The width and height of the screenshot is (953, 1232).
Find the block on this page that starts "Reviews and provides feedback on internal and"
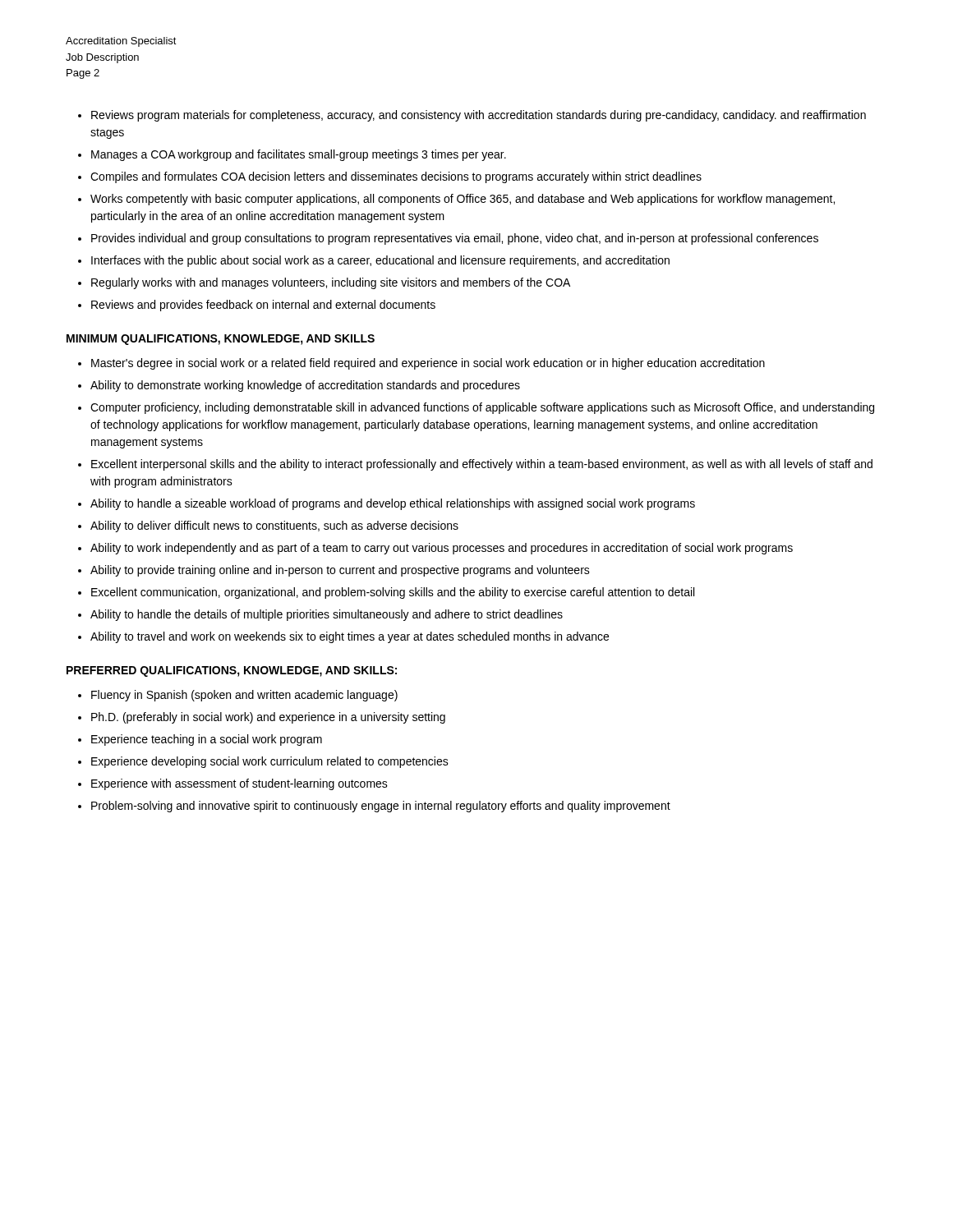(x=263, y=305)
